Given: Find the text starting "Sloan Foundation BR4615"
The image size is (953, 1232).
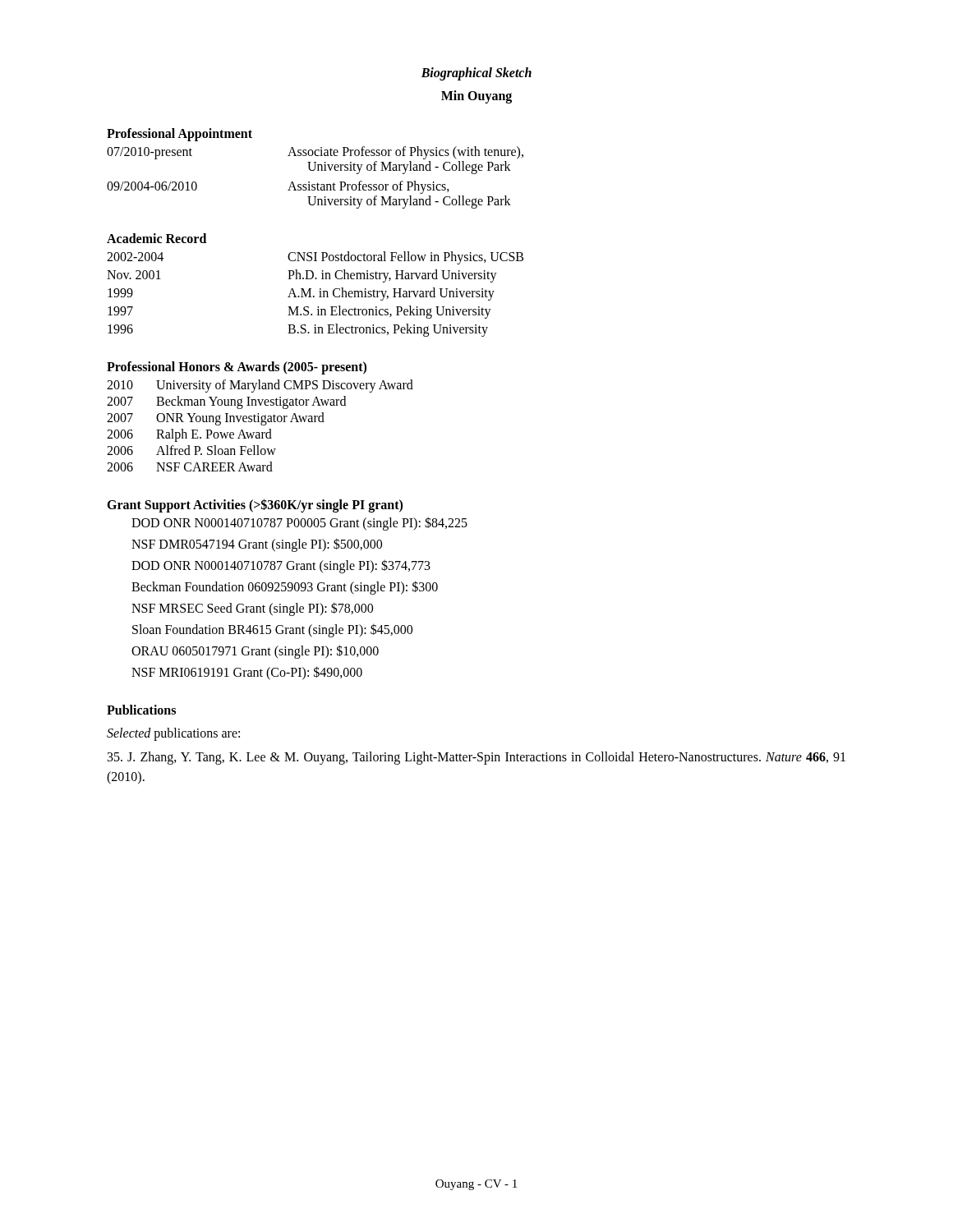Looking at the screenshot, I should point(272,630).
